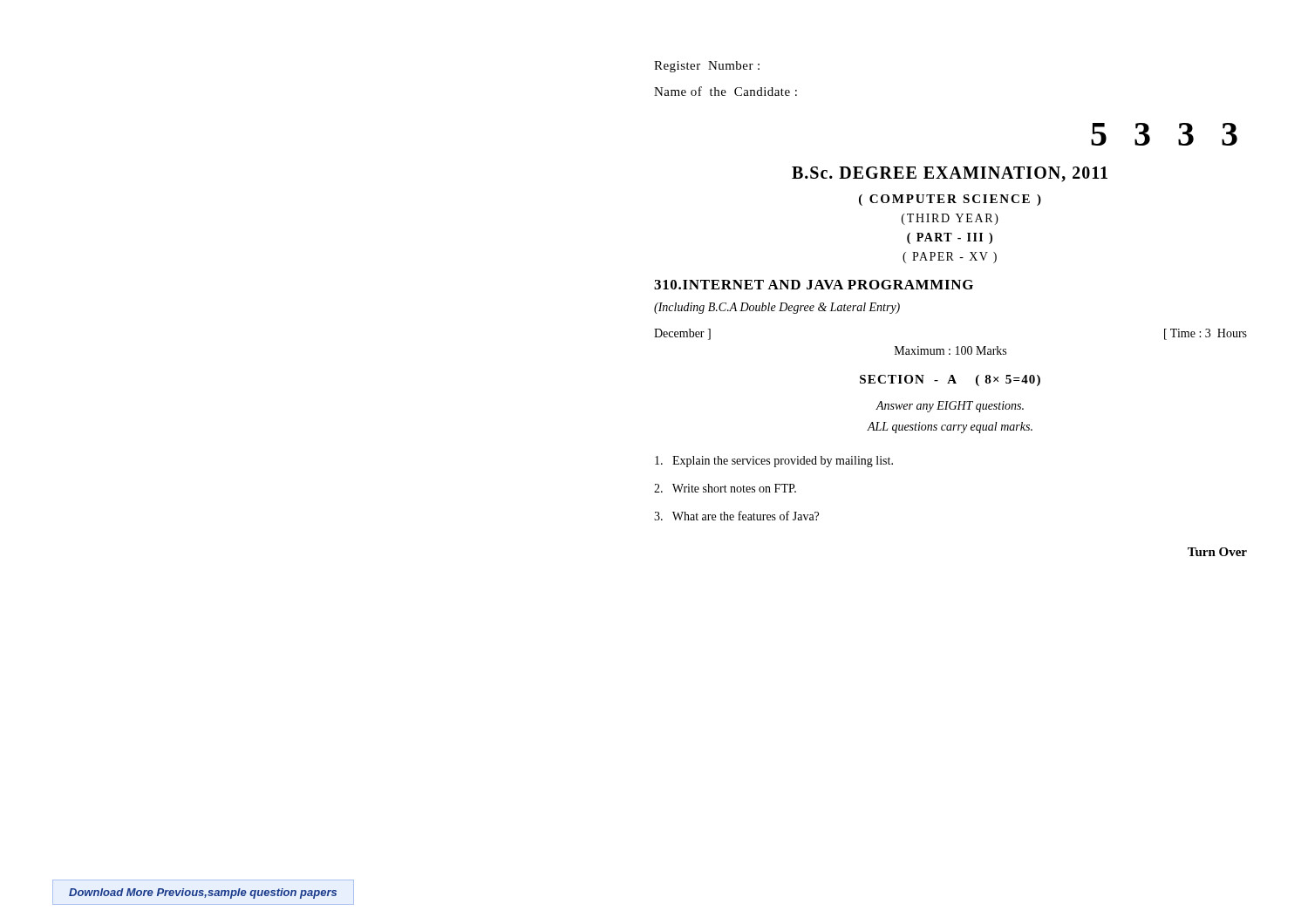Click on the text containing "( PAPER - XV )"
The height and width of the screenshot is (924, 1308).
coord(951,257)
